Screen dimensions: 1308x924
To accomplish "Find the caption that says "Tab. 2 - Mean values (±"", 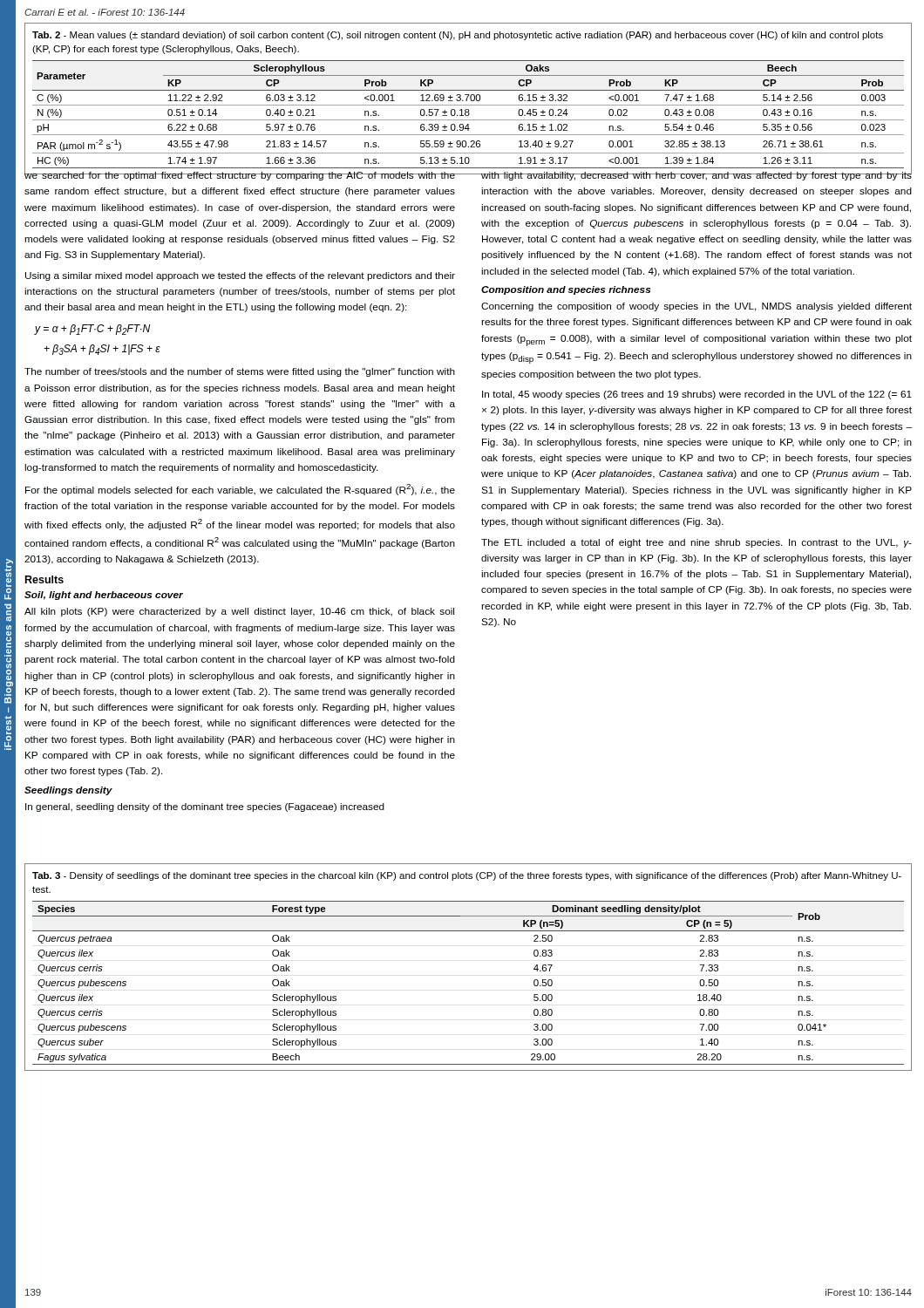I will [x=458, y=42].
